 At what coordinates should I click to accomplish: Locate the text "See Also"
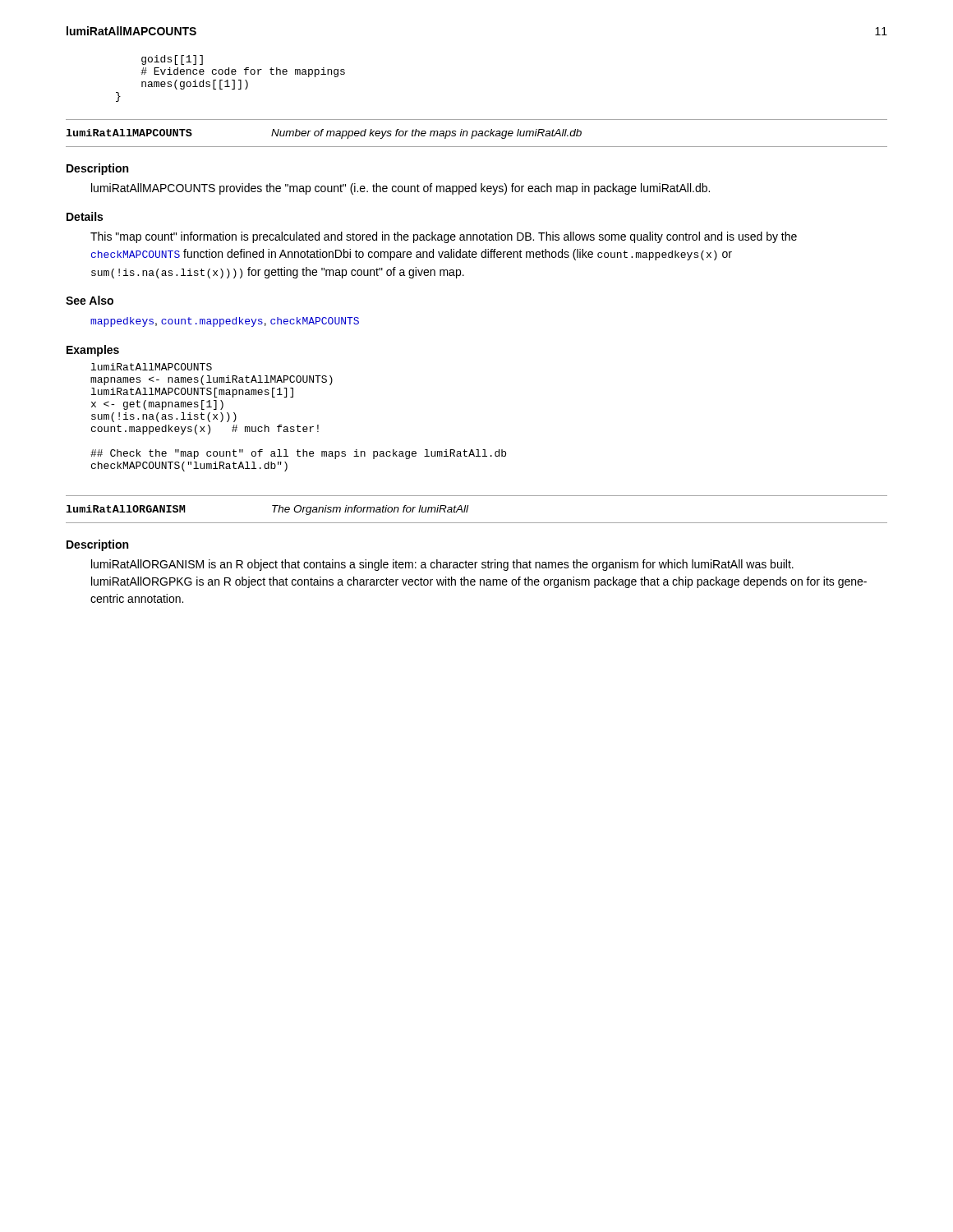point(90,301)
